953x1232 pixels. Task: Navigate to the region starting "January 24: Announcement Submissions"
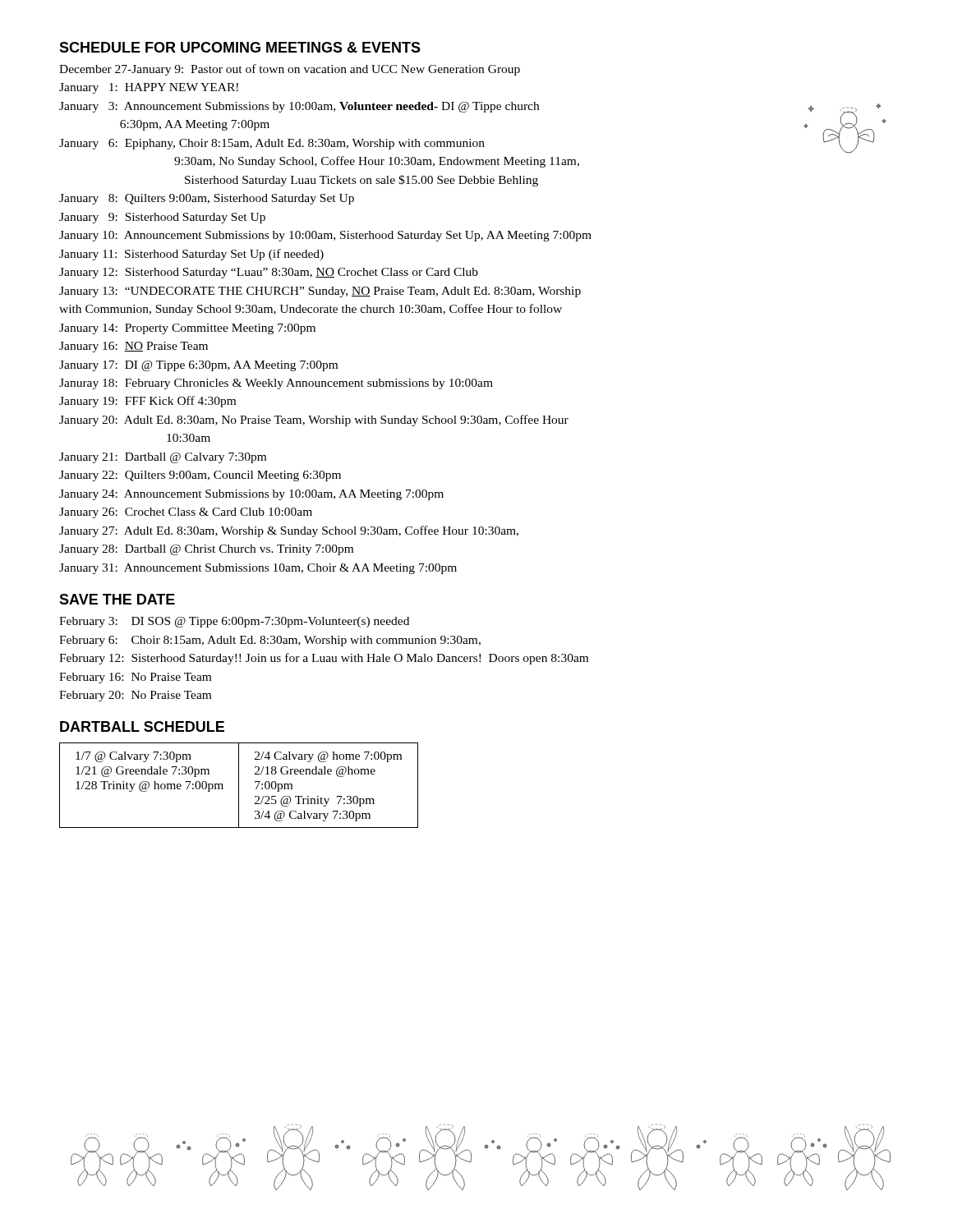click(x=252, y=493)
